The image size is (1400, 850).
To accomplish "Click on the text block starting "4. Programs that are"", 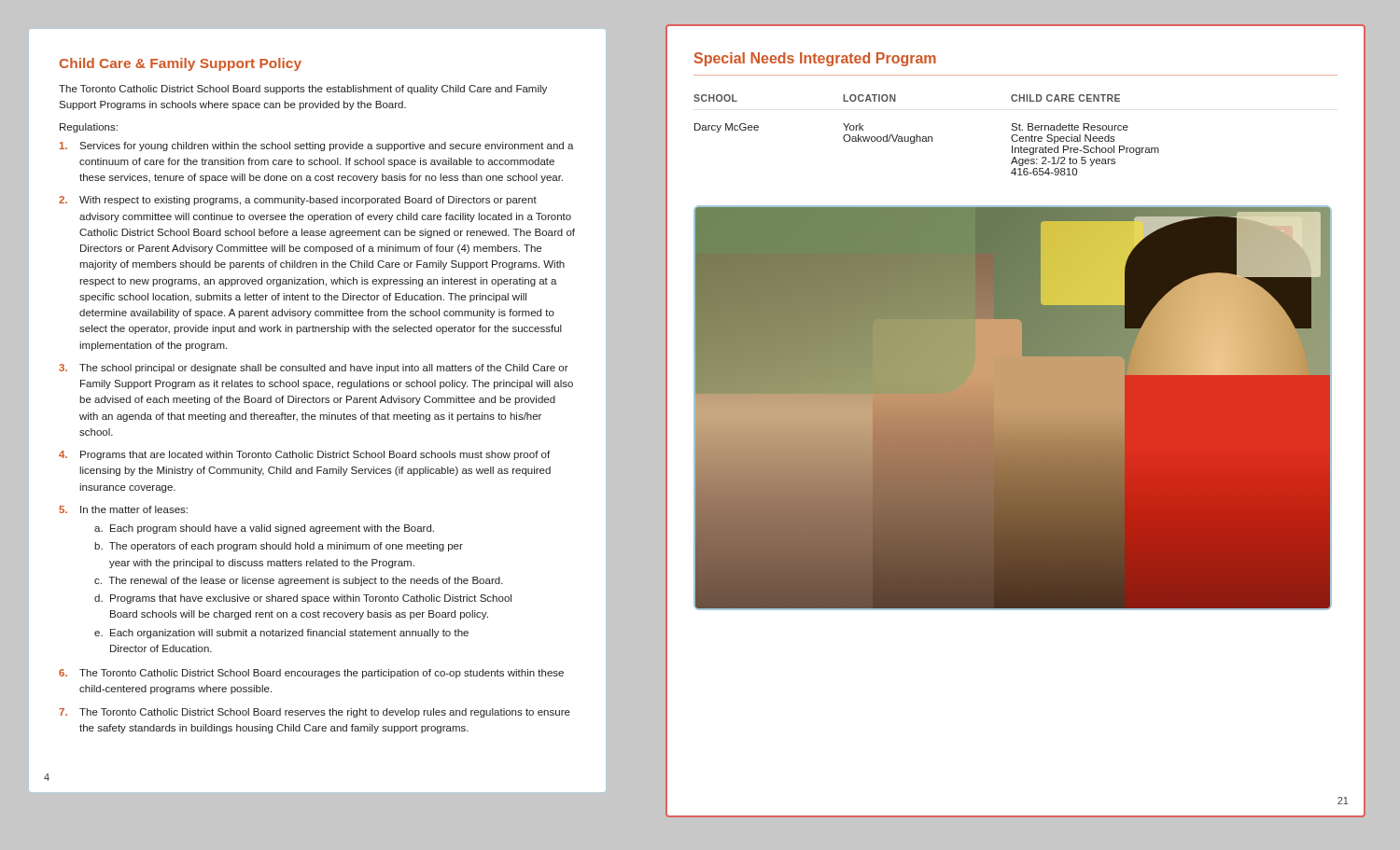I will (317, 471).
